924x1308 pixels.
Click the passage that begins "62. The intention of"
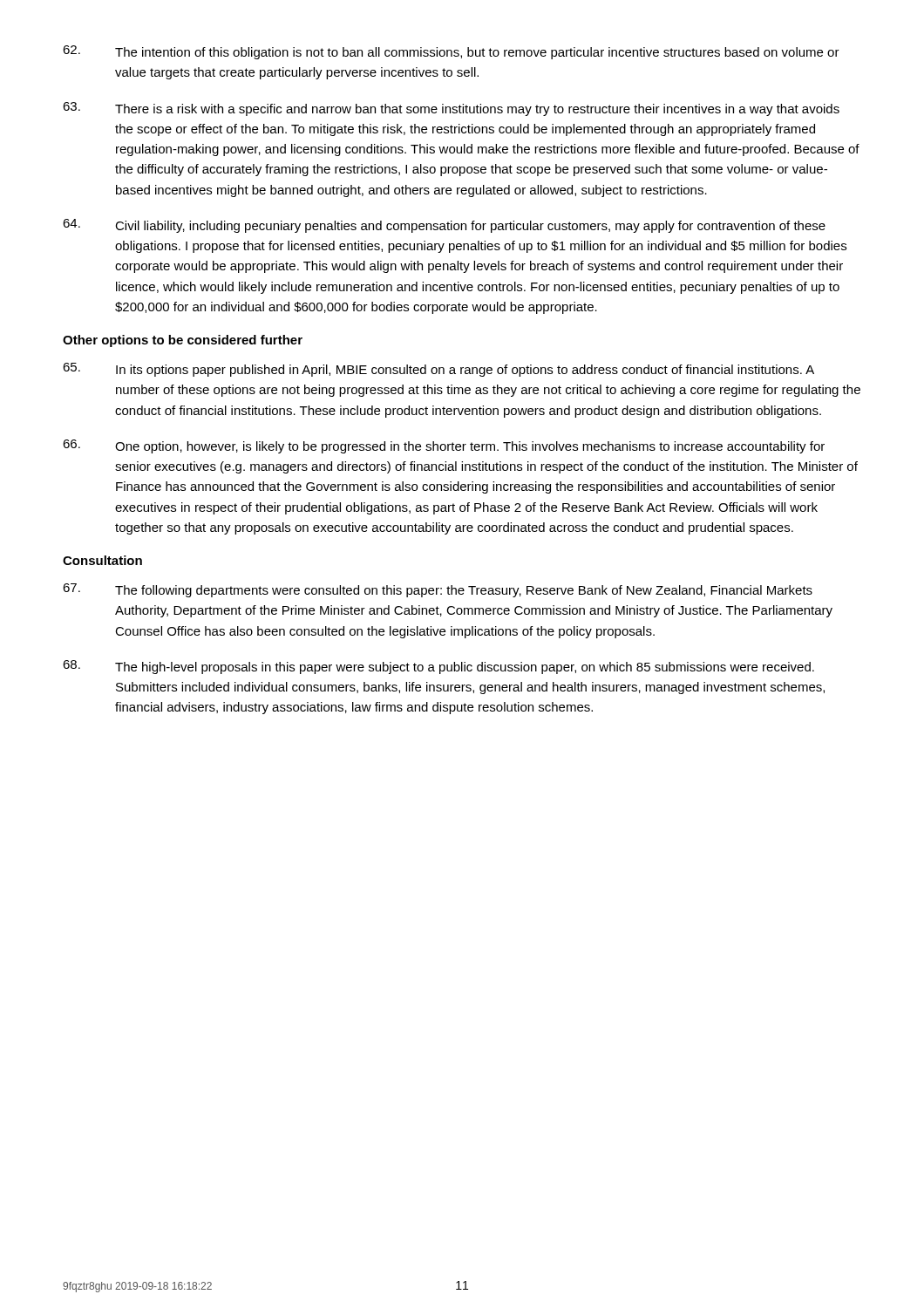pyautogui.click(x=462, y=62)
